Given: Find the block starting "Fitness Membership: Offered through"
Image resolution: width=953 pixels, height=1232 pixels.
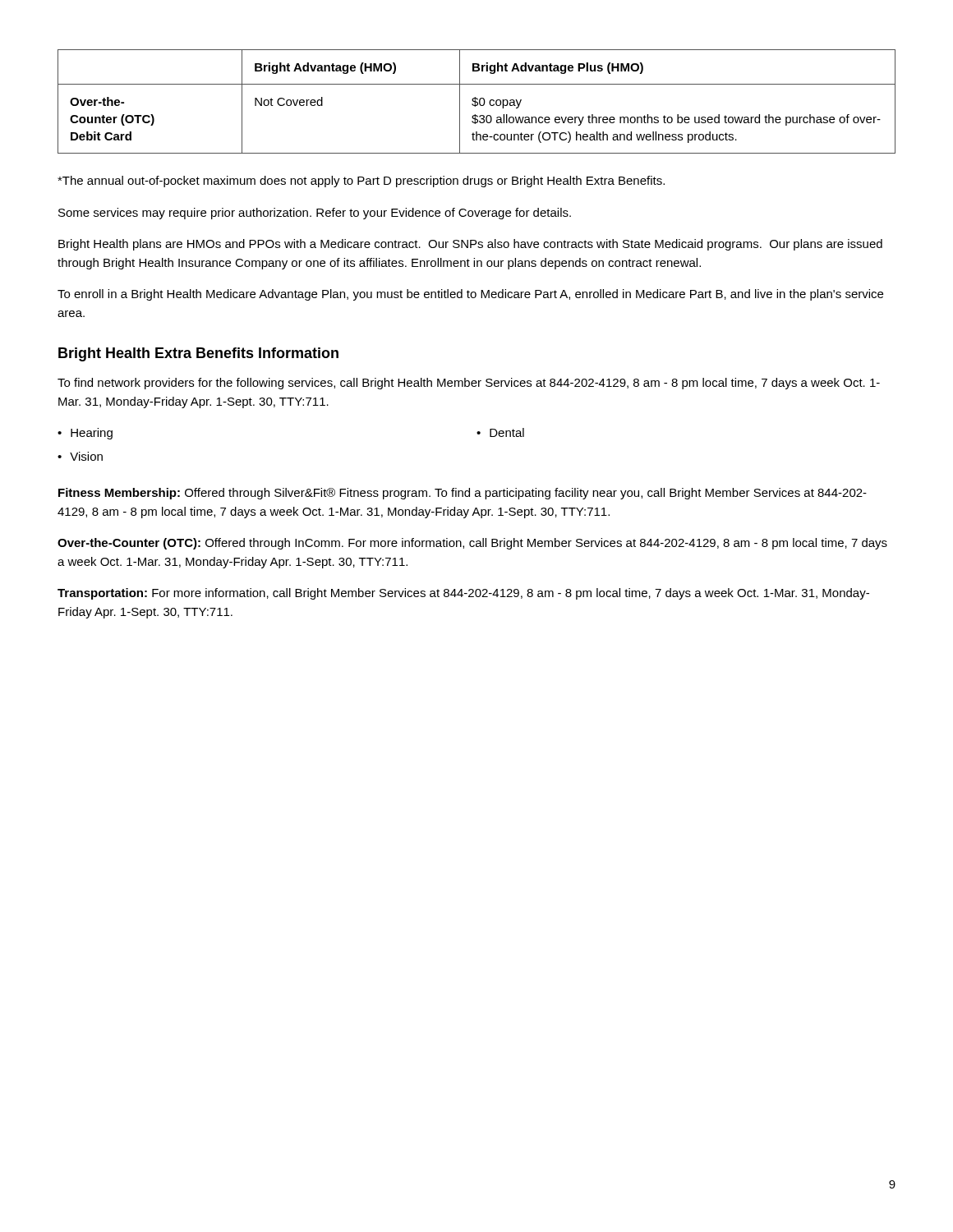Looking at the screenshot, I should pos(462,502).
